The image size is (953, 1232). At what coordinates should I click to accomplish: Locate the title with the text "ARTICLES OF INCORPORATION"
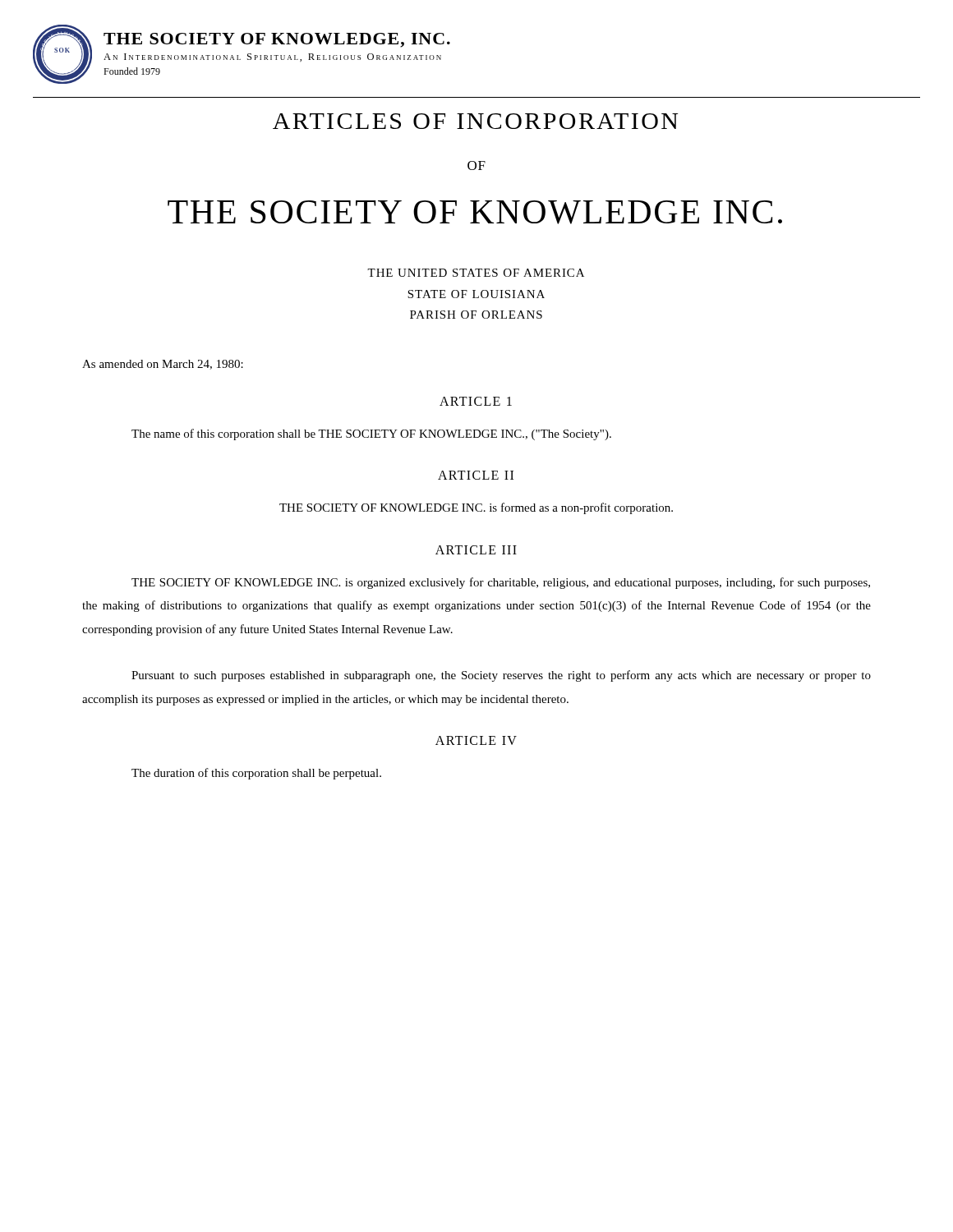point(476,120)
